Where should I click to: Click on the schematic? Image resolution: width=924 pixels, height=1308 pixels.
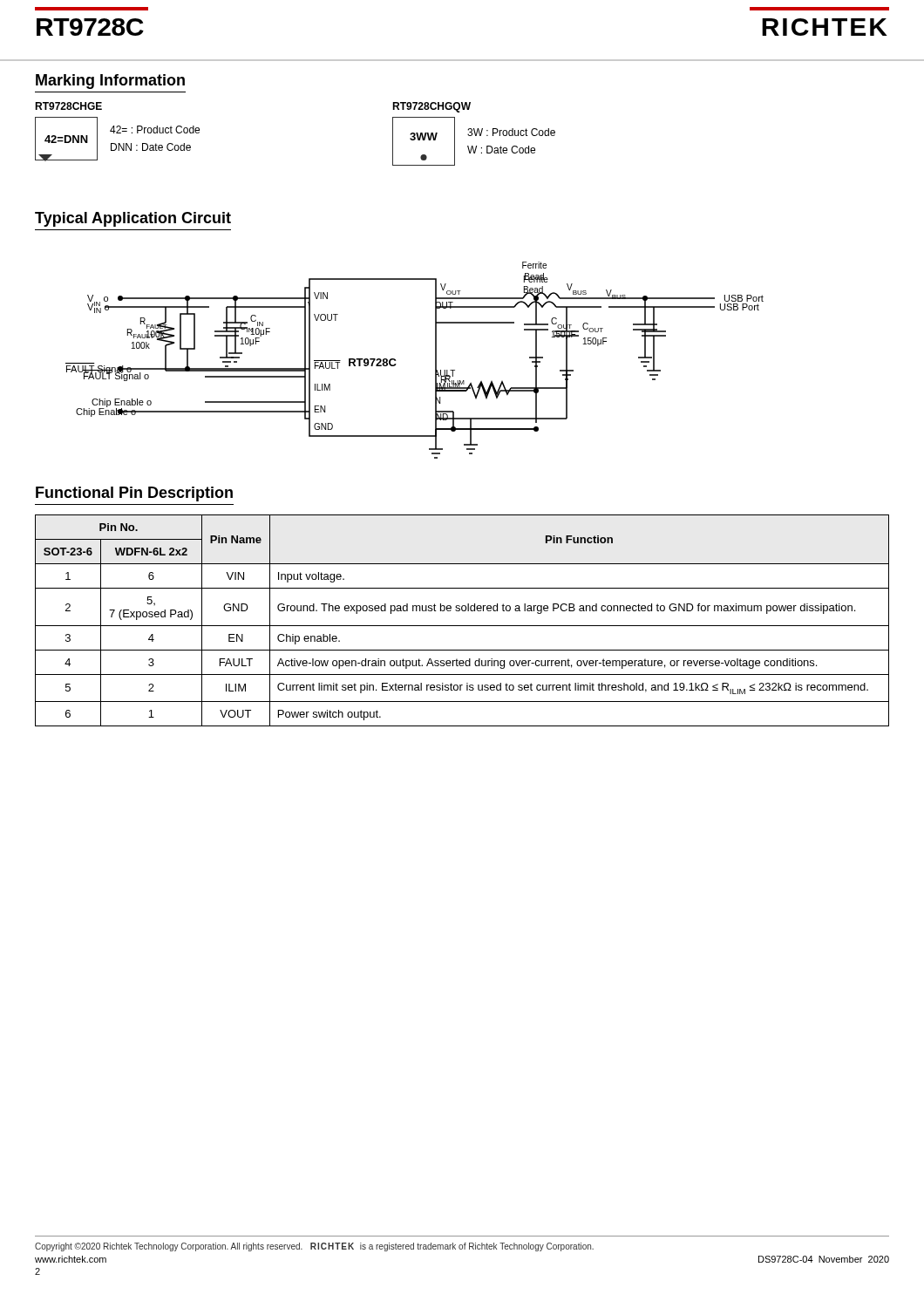(462, 349)
